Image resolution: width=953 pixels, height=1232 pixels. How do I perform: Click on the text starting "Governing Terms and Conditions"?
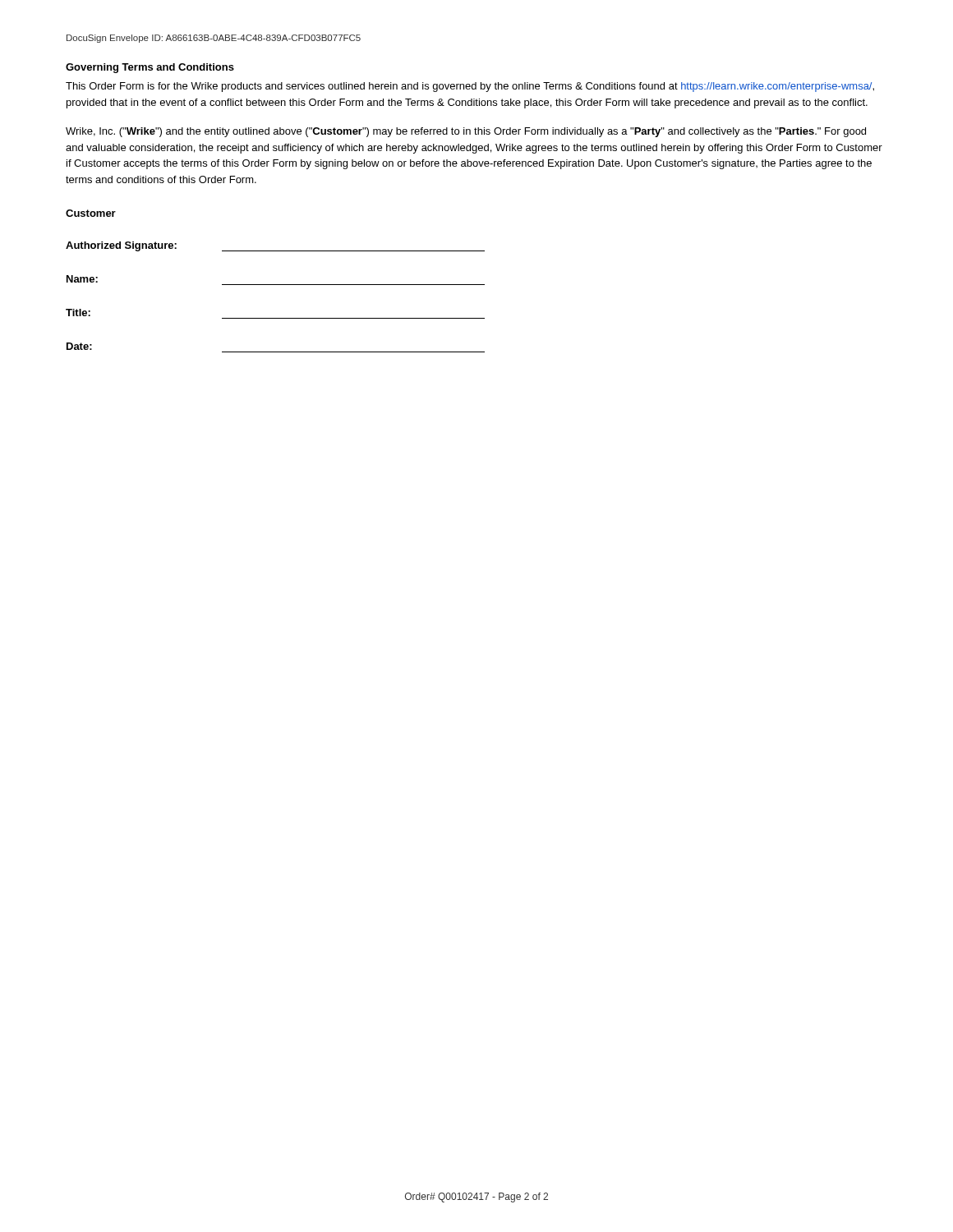point(150,67)
